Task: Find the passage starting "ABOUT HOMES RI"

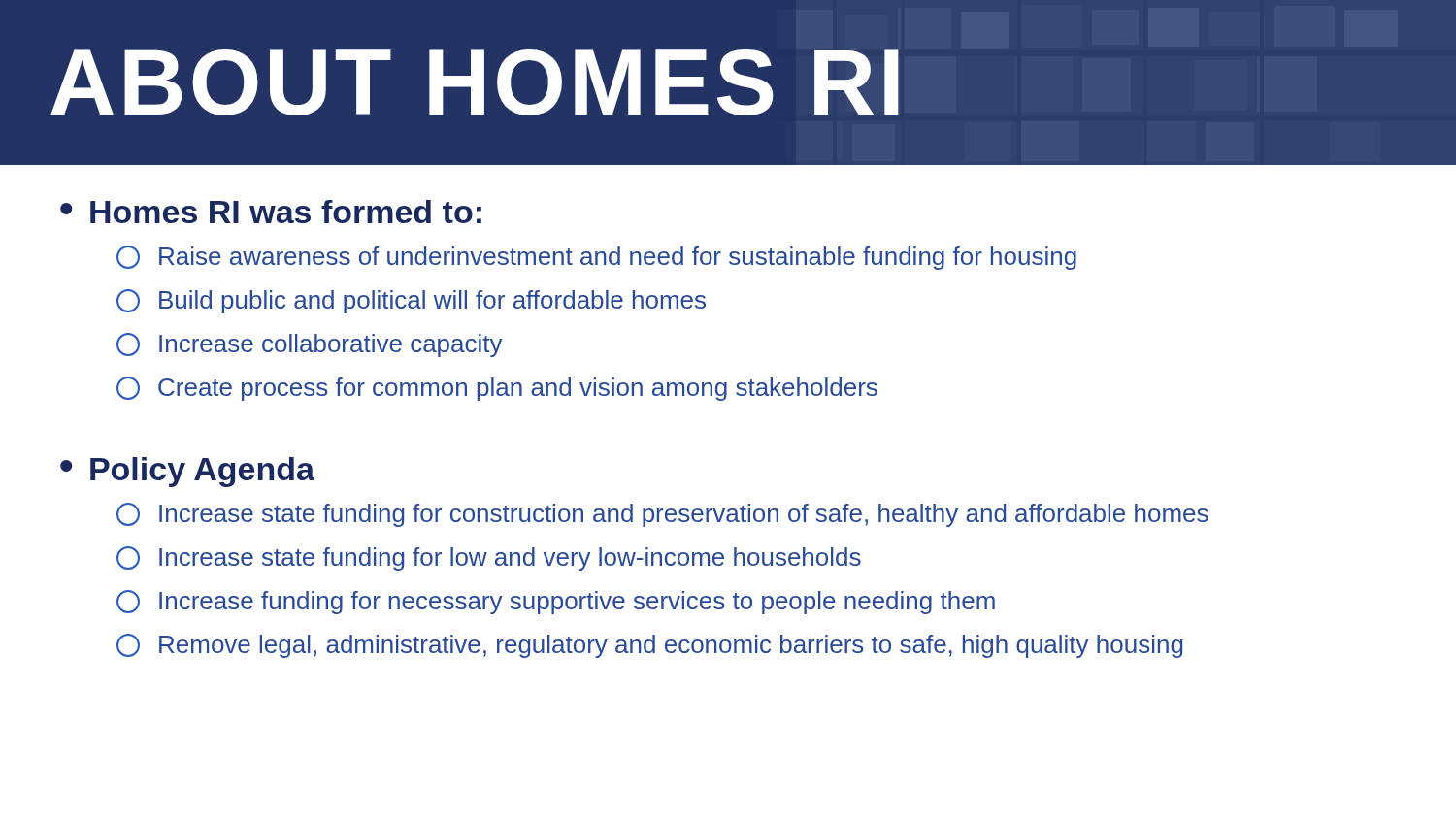Action: tap(728, 82)
